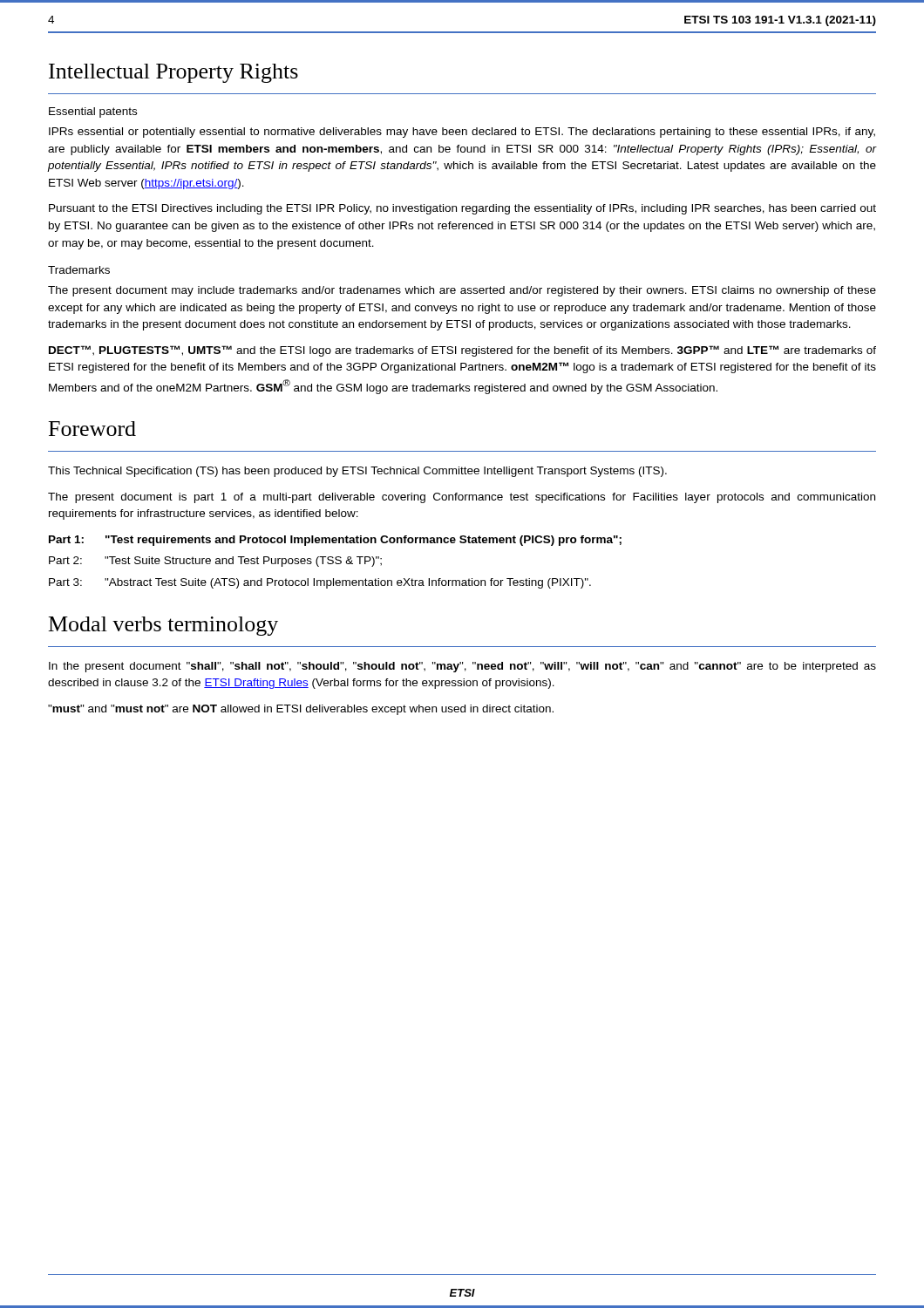
Task: Select the text starting "IPRs essential or"
Action: tap(462, 157)
